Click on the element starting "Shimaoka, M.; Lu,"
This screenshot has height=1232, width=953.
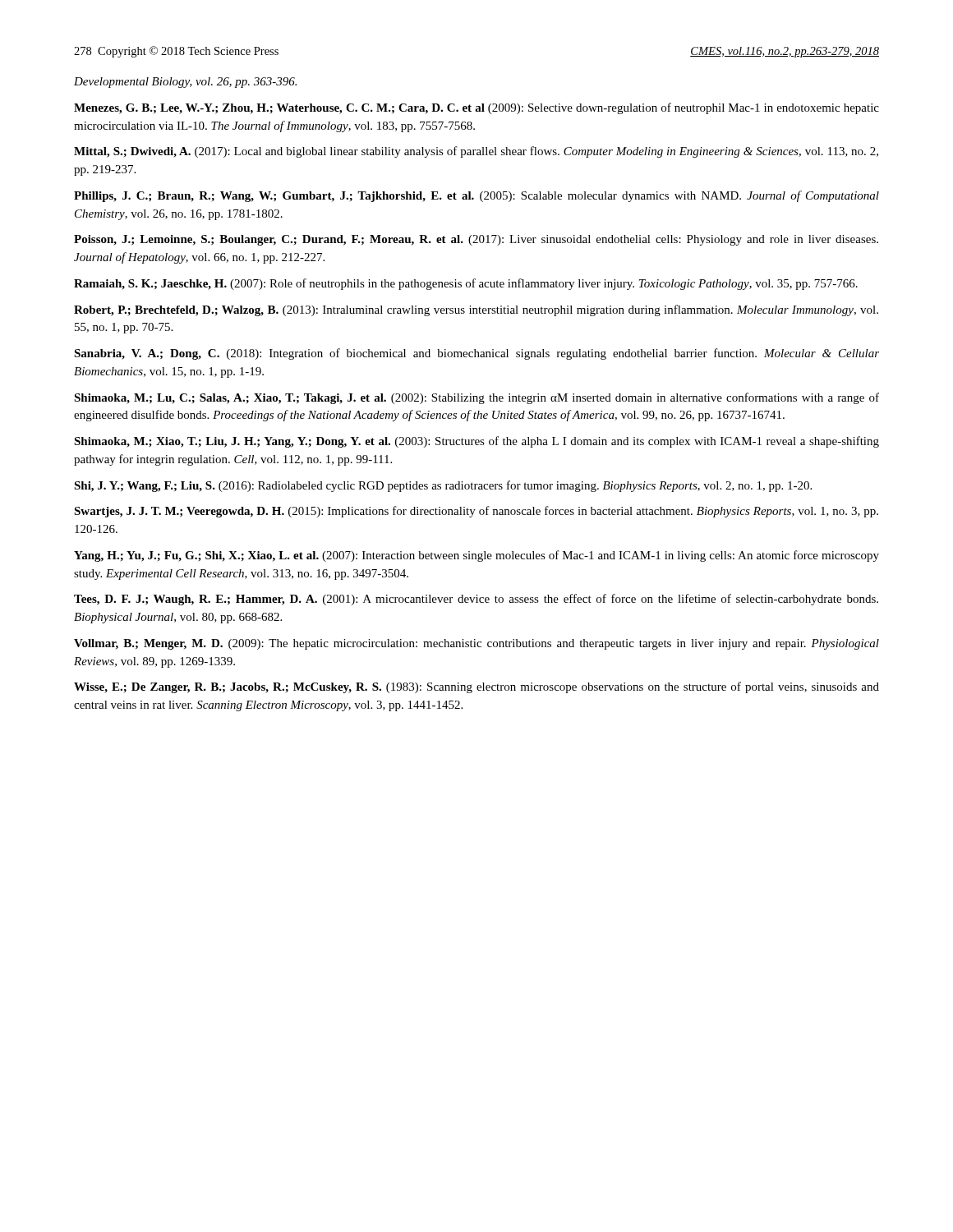[x=476, y=406]
